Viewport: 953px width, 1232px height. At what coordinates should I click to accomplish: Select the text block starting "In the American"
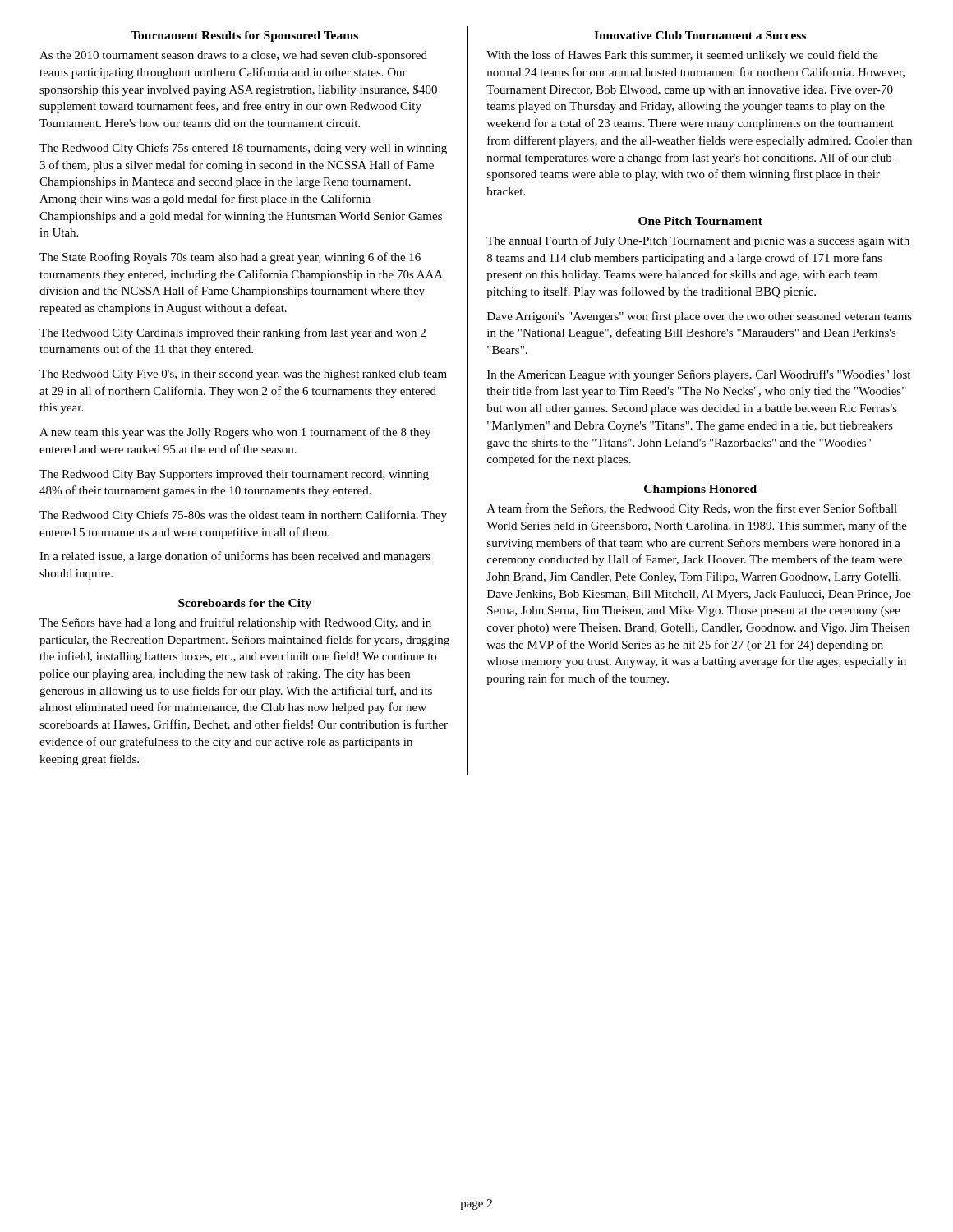click(x=699, y=417)
